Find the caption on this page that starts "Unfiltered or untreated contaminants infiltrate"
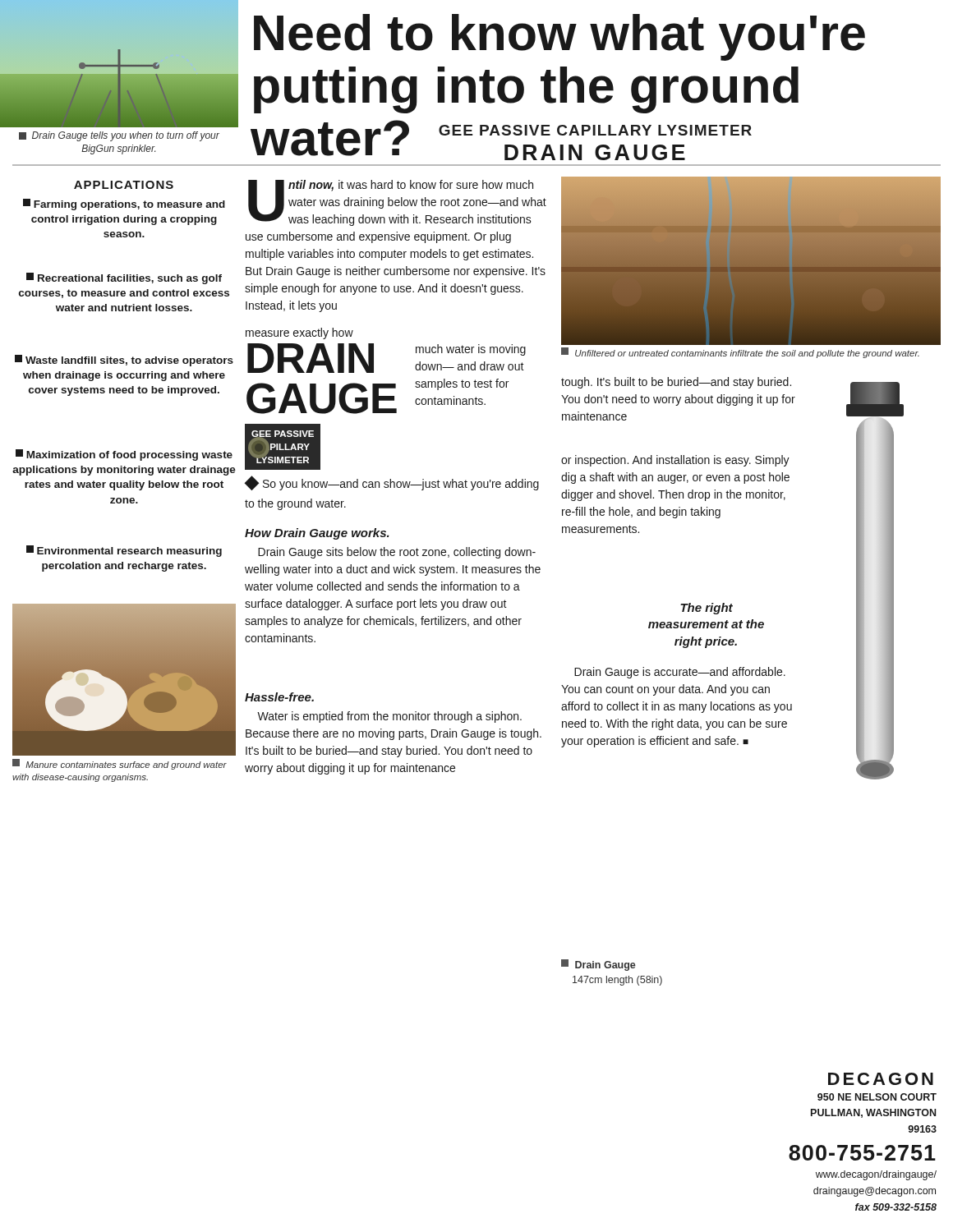This screenshot has height=1232, width=953. click(741, 353)
